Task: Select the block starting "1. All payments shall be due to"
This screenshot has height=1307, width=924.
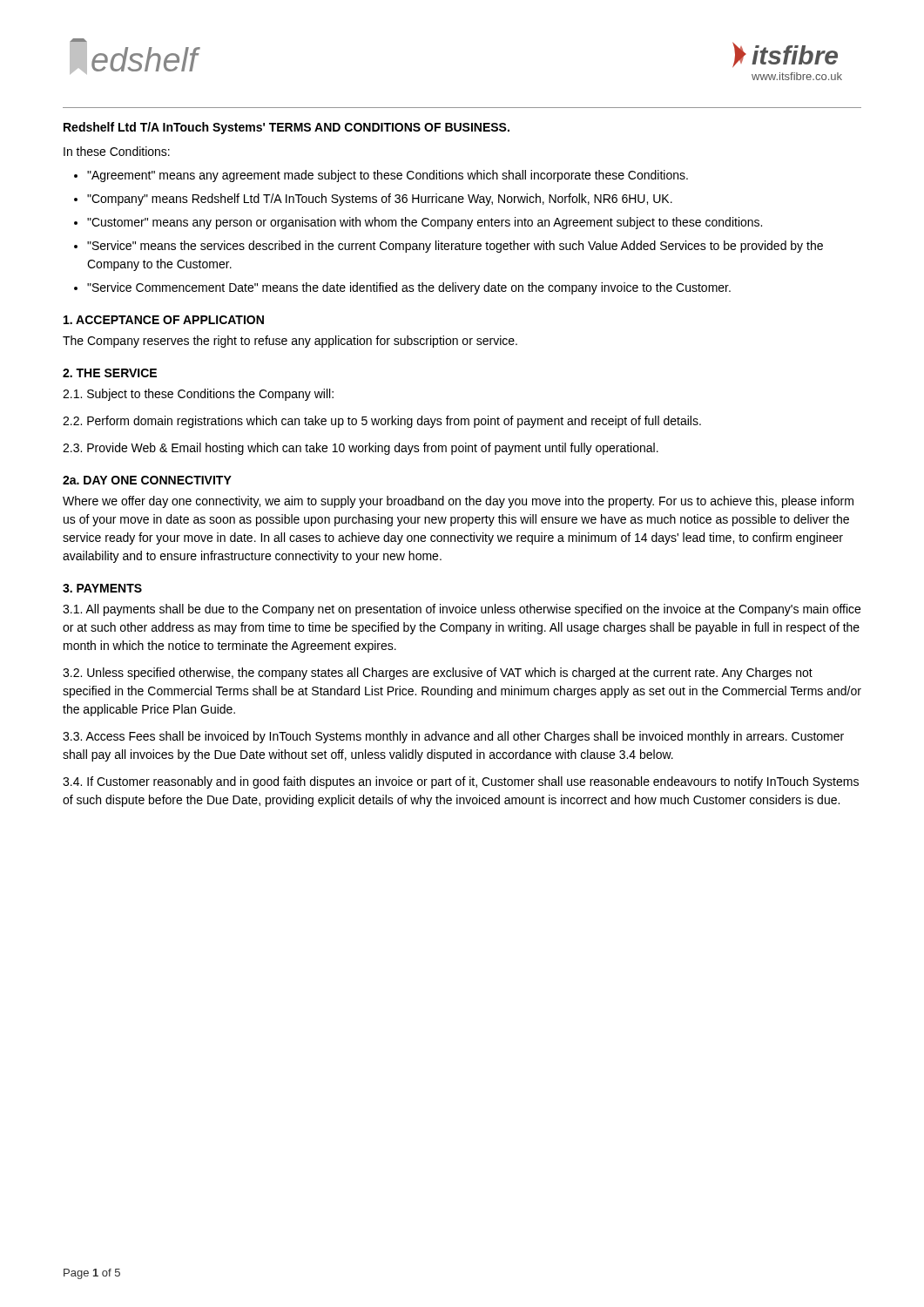Action: [x=462, y=627]
